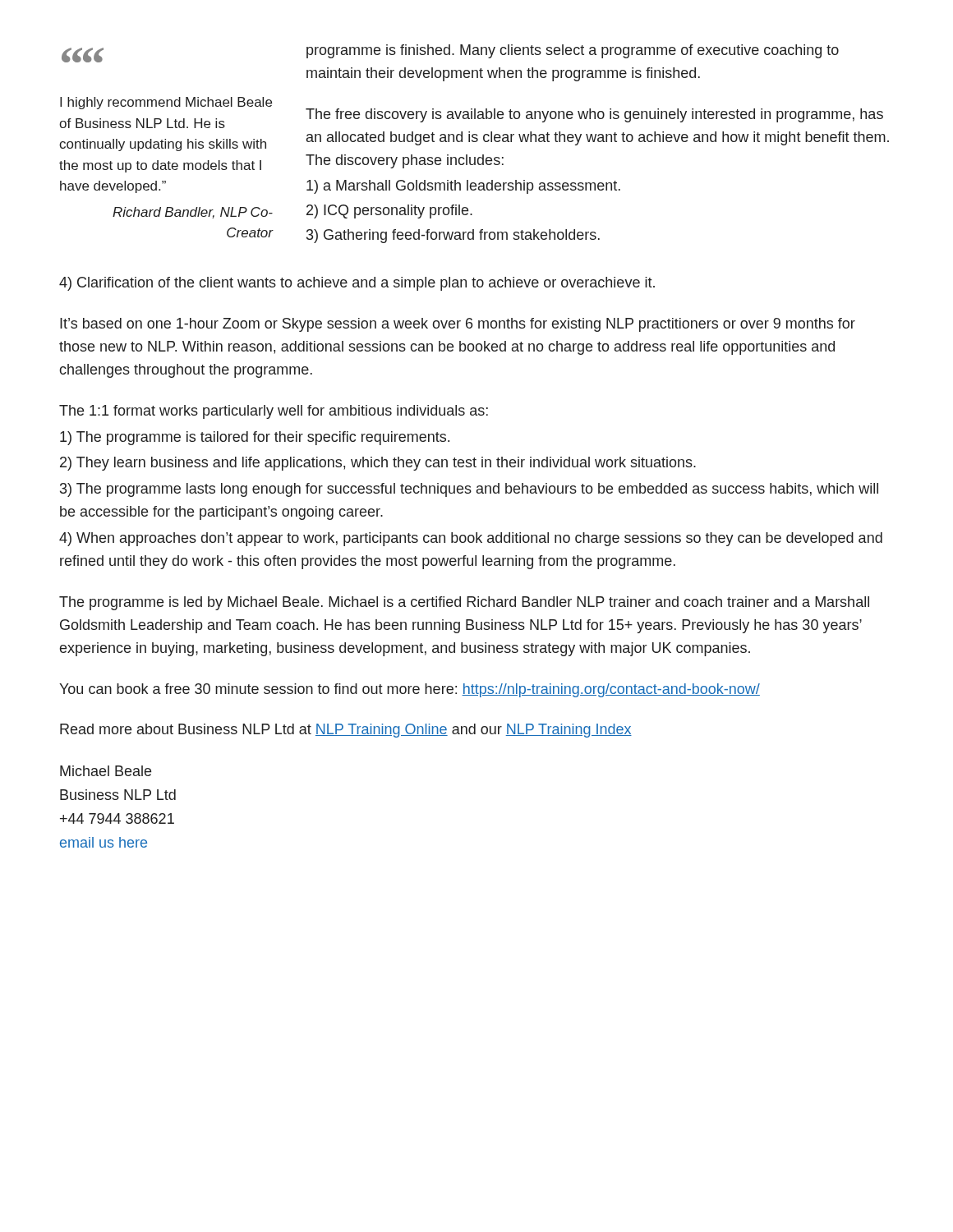Find the block on this page that starts "The 1:1 format works particularly well for"
This screenshot has height=1232, width=953.
tap(274, 410)
